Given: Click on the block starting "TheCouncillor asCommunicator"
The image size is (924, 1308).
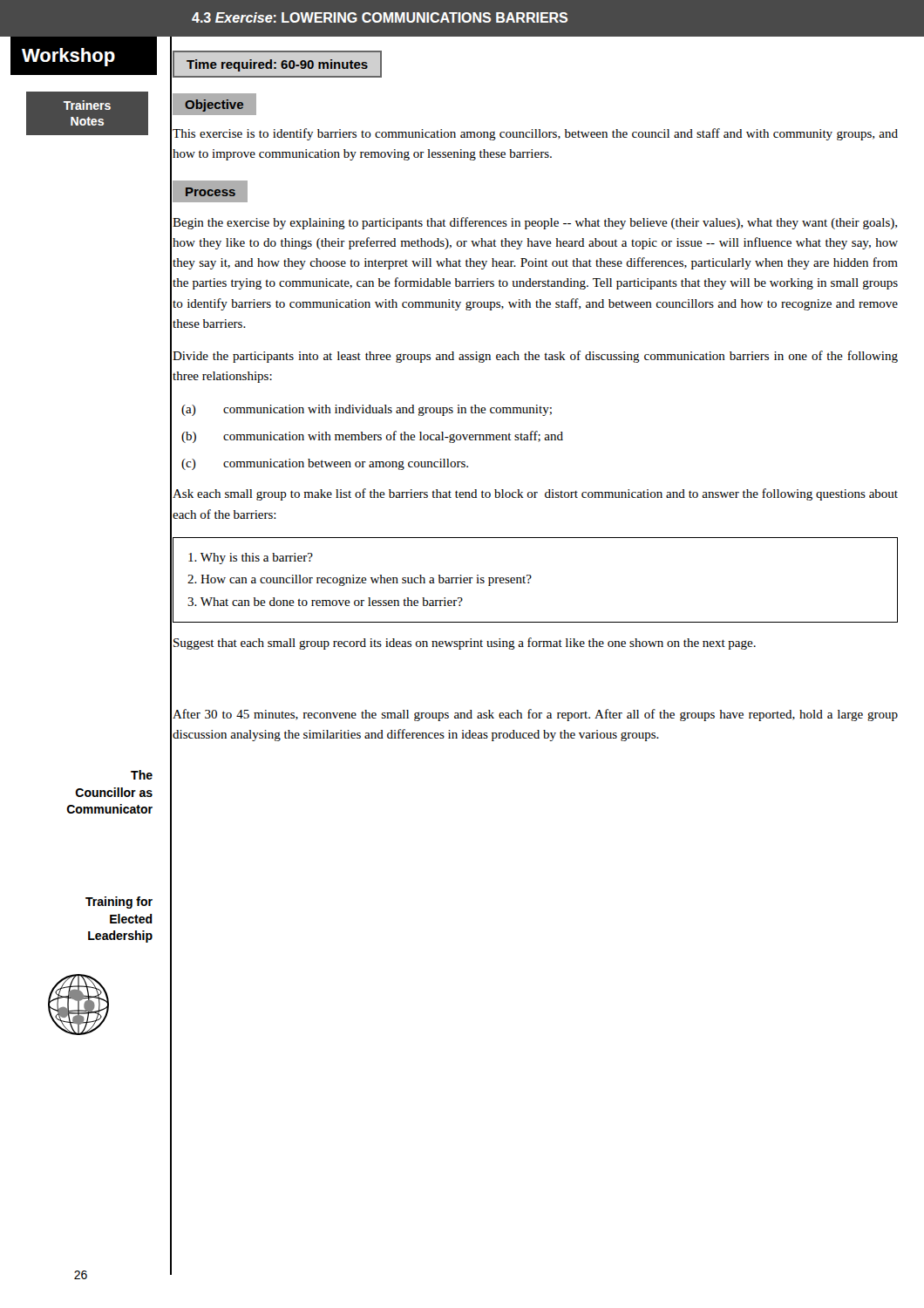Looking at the screenshot, I should click(109, 792).
